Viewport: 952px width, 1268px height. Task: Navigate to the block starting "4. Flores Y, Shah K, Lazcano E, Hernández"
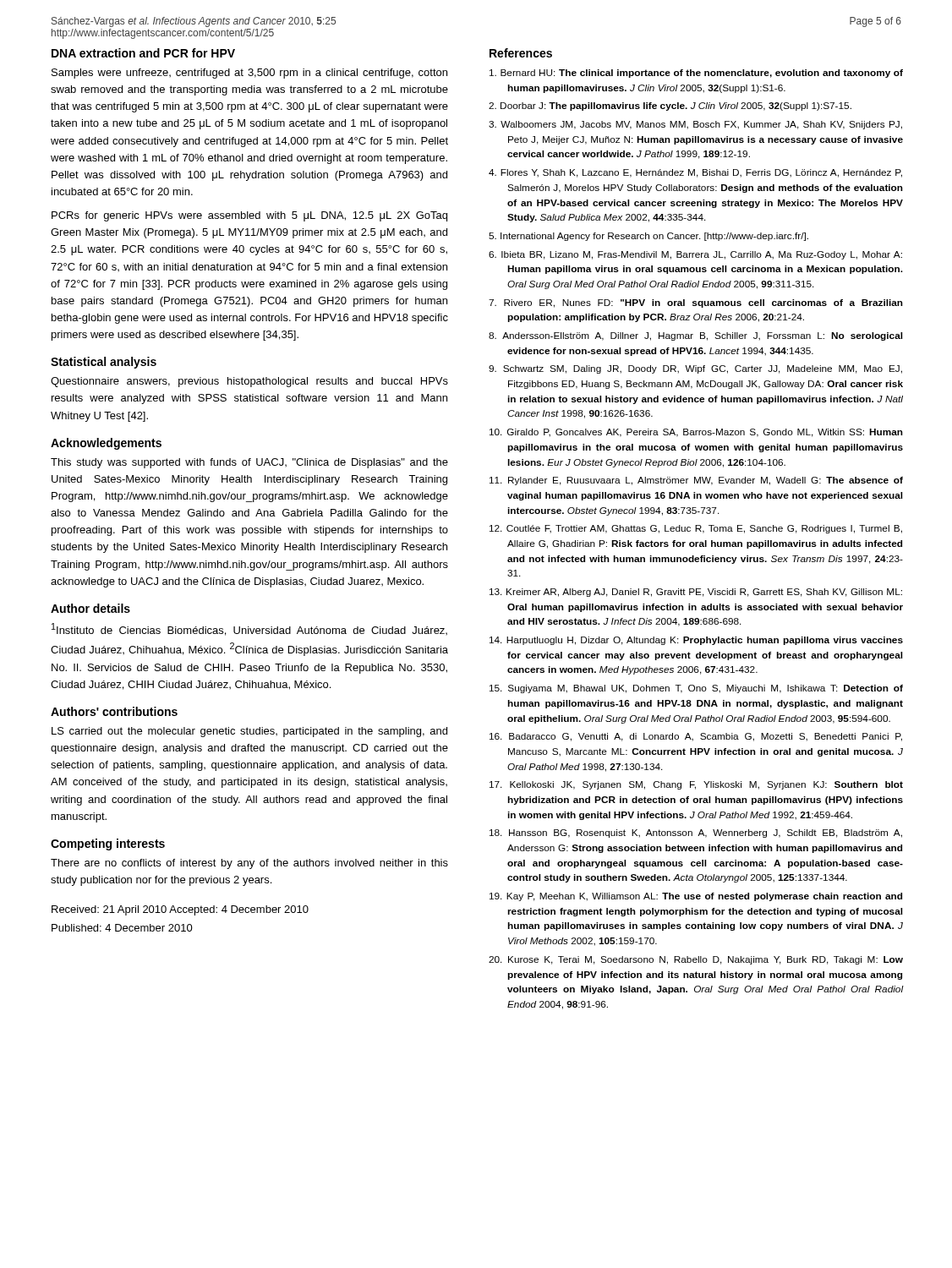click(x=696, y=195)
